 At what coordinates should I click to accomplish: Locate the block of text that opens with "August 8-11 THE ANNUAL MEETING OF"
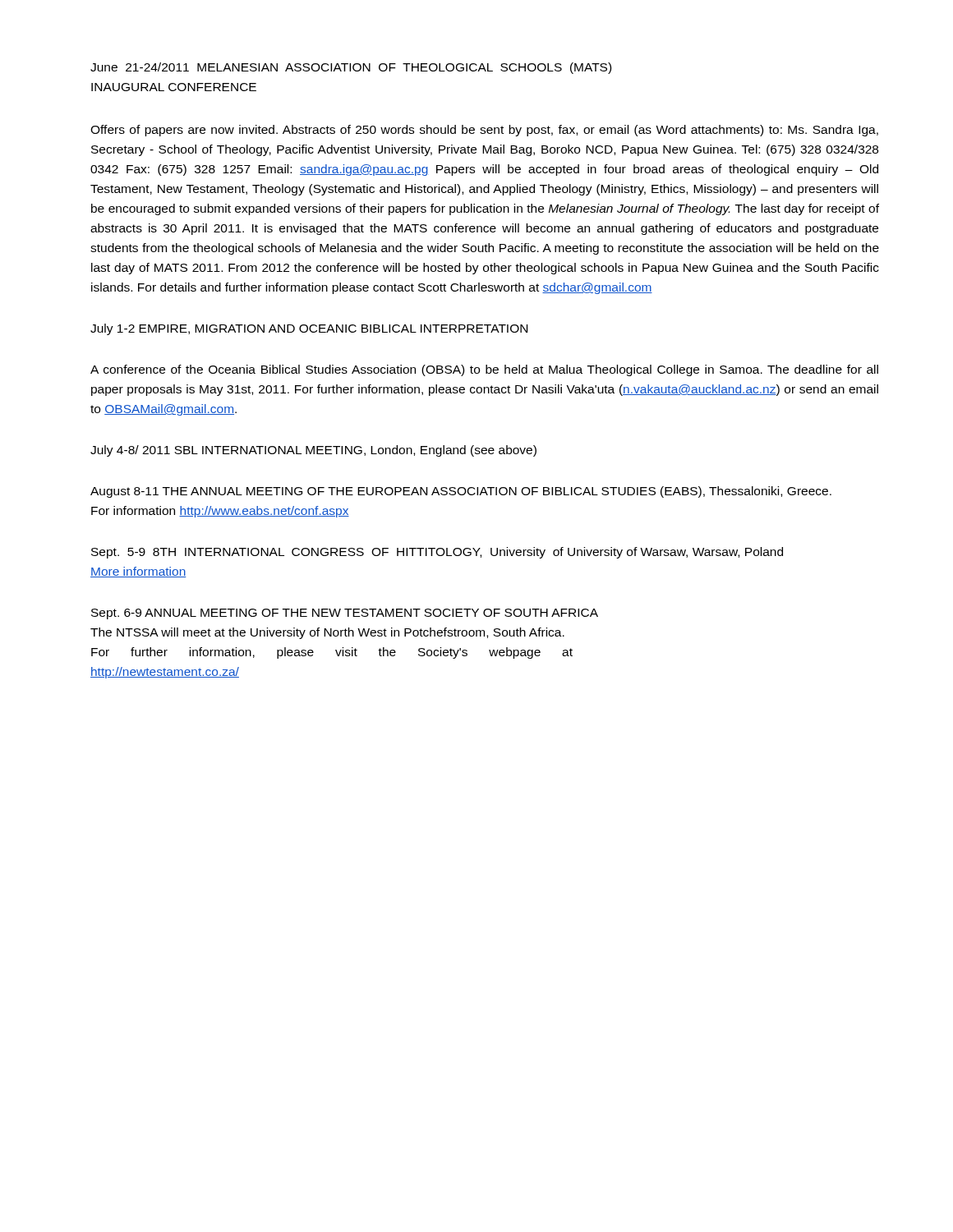tap(461, 501)
